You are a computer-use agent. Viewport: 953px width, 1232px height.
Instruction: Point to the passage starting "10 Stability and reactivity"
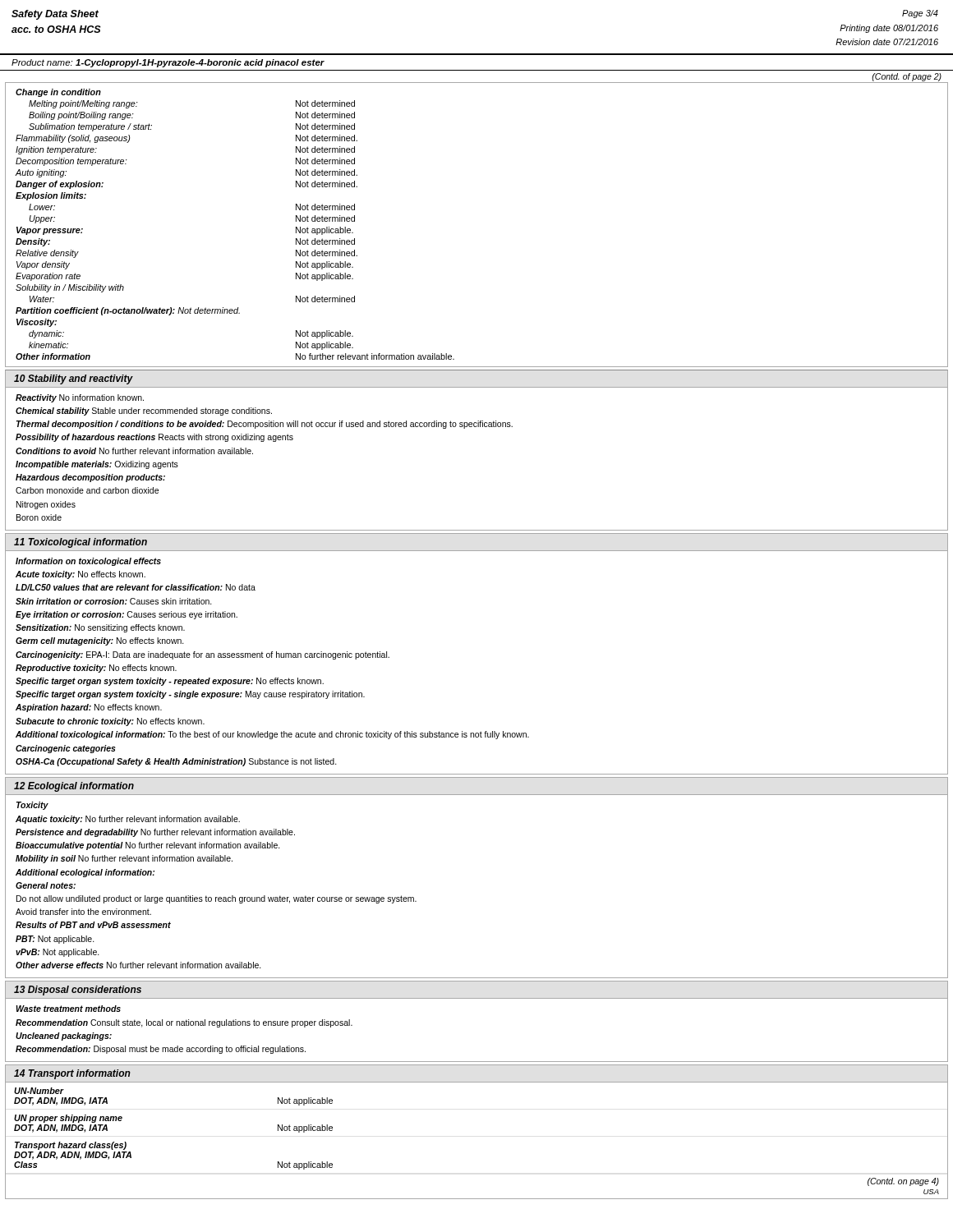point(73,378)
